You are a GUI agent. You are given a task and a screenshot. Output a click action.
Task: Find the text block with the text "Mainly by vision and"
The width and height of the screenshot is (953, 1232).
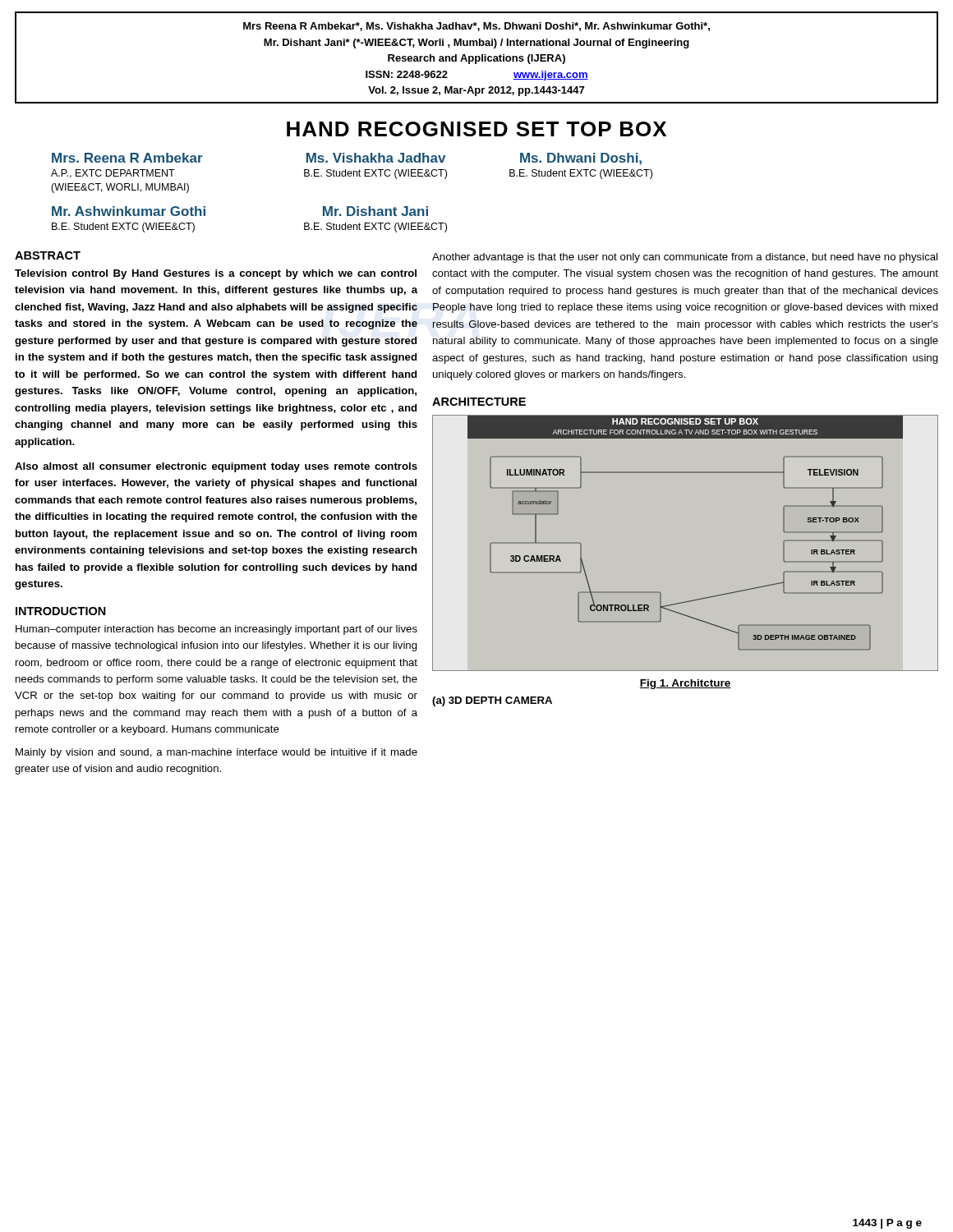(x=216, y=760)
